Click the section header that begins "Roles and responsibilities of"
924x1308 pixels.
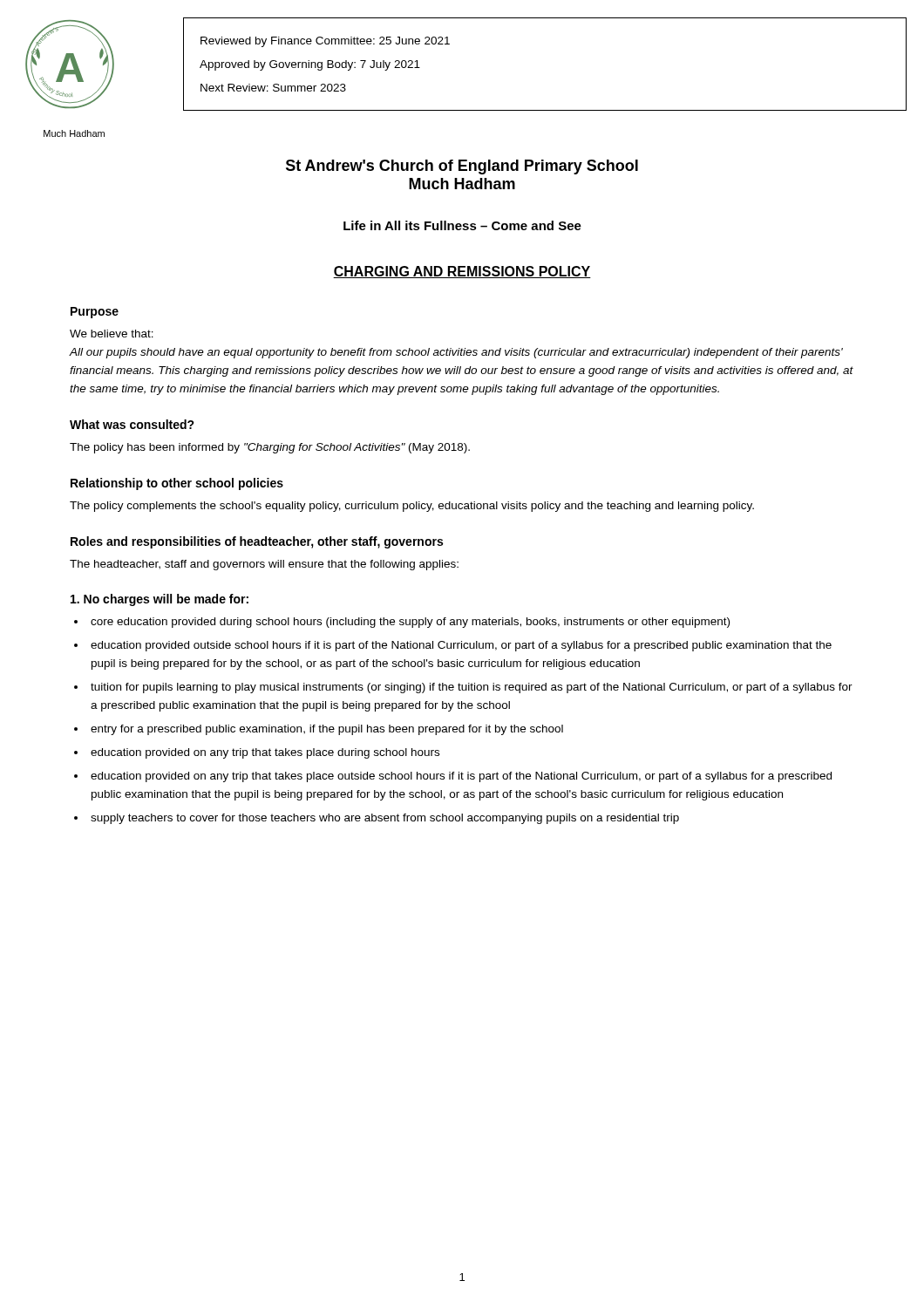pyautogui.click(x=257, y=541)
